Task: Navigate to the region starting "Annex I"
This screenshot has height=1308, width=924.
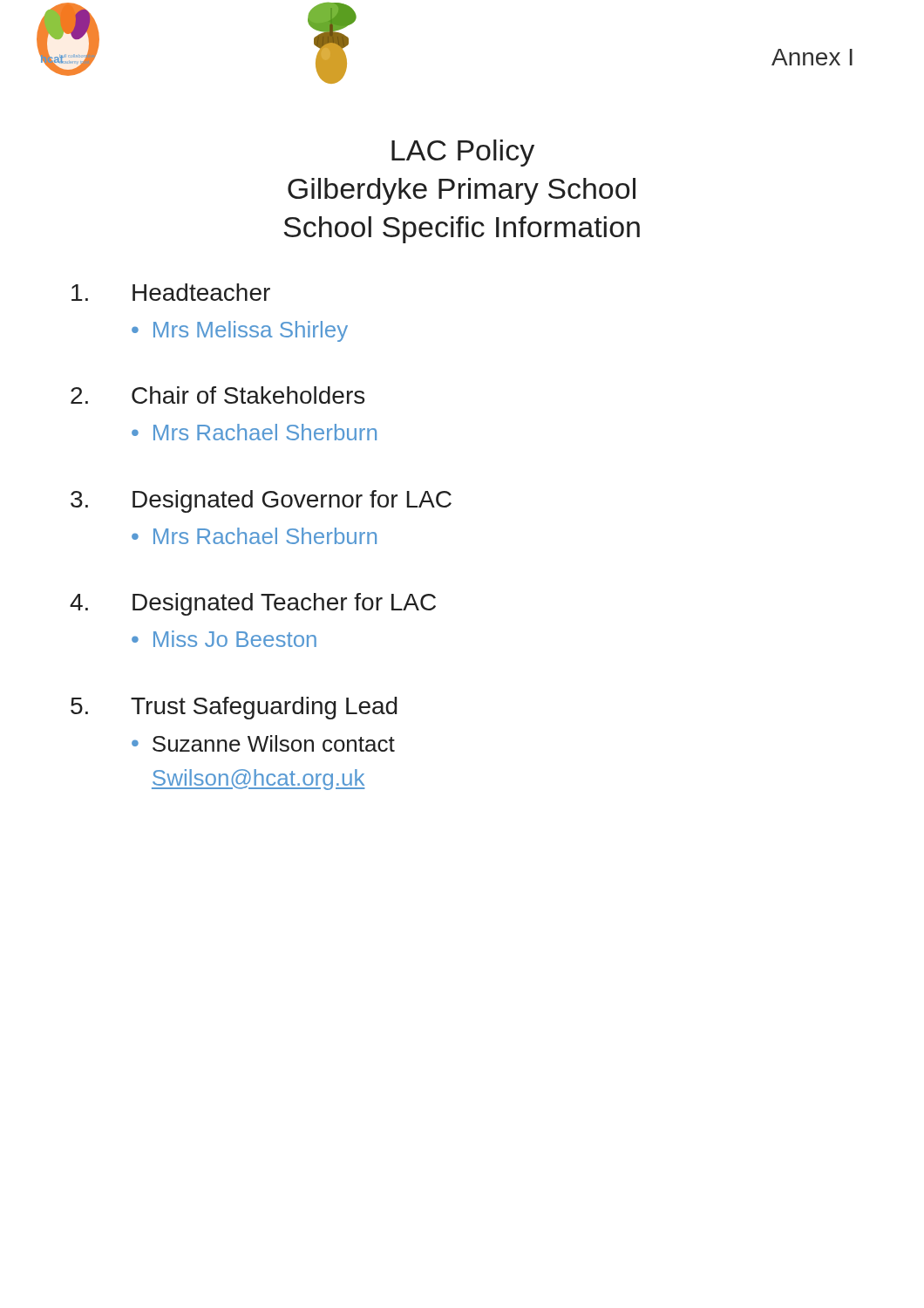Action: tap(813, 57)
